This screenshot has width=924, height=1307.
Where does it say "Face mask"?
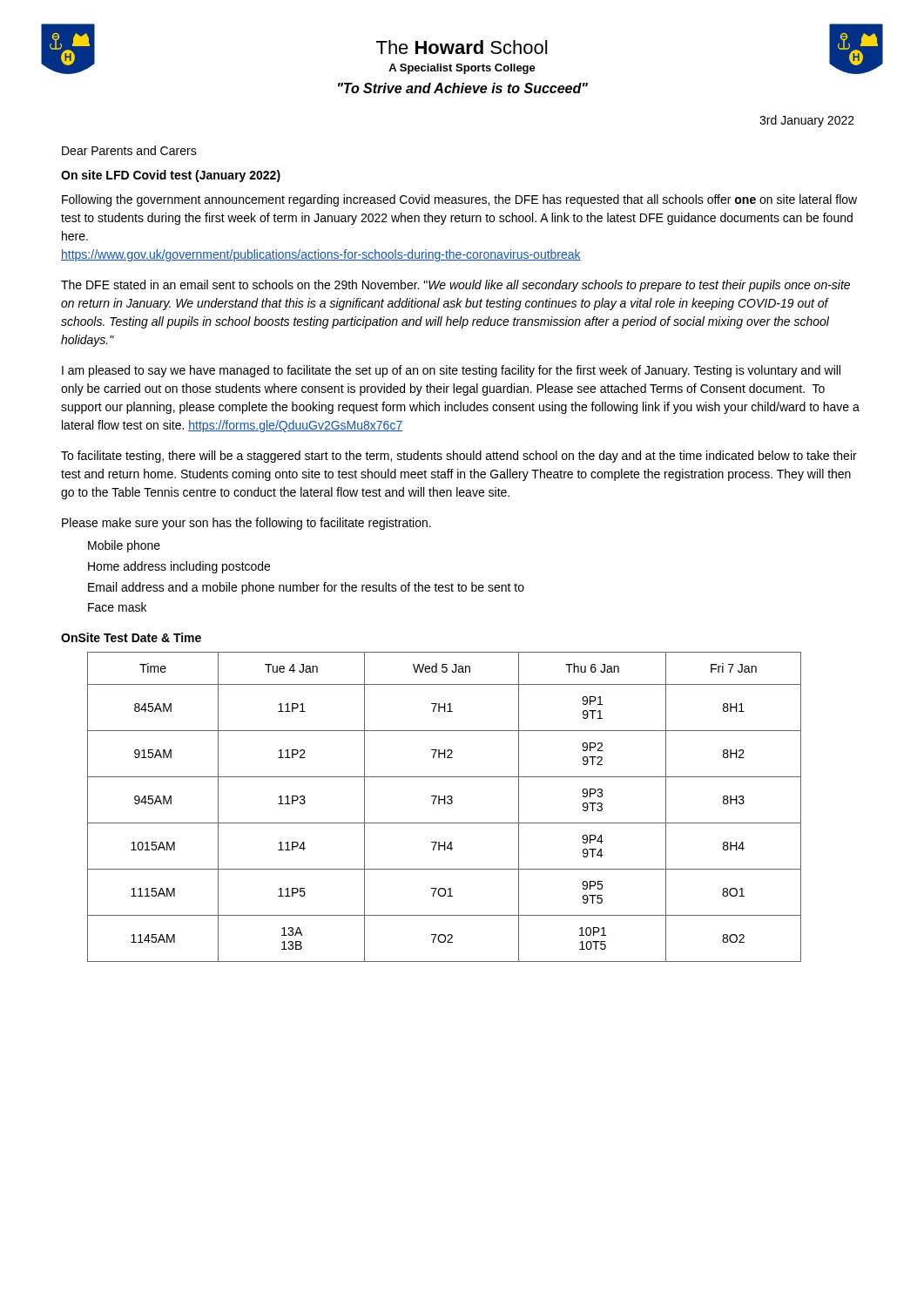point(117,608)
